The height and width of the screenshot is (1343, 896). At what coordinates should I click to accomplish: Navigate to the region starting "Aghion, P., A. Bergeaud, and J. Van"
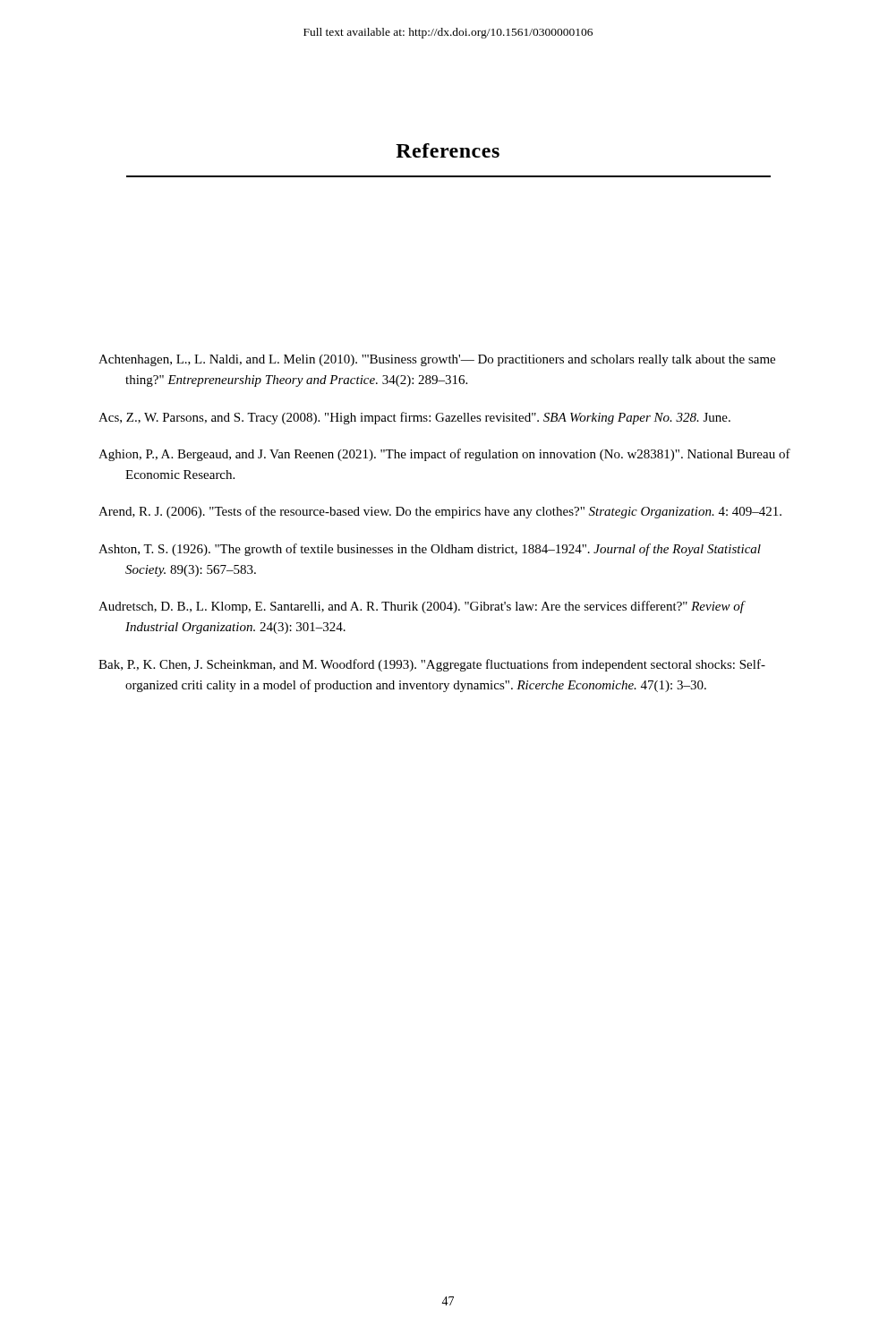[x=444, y=464]
